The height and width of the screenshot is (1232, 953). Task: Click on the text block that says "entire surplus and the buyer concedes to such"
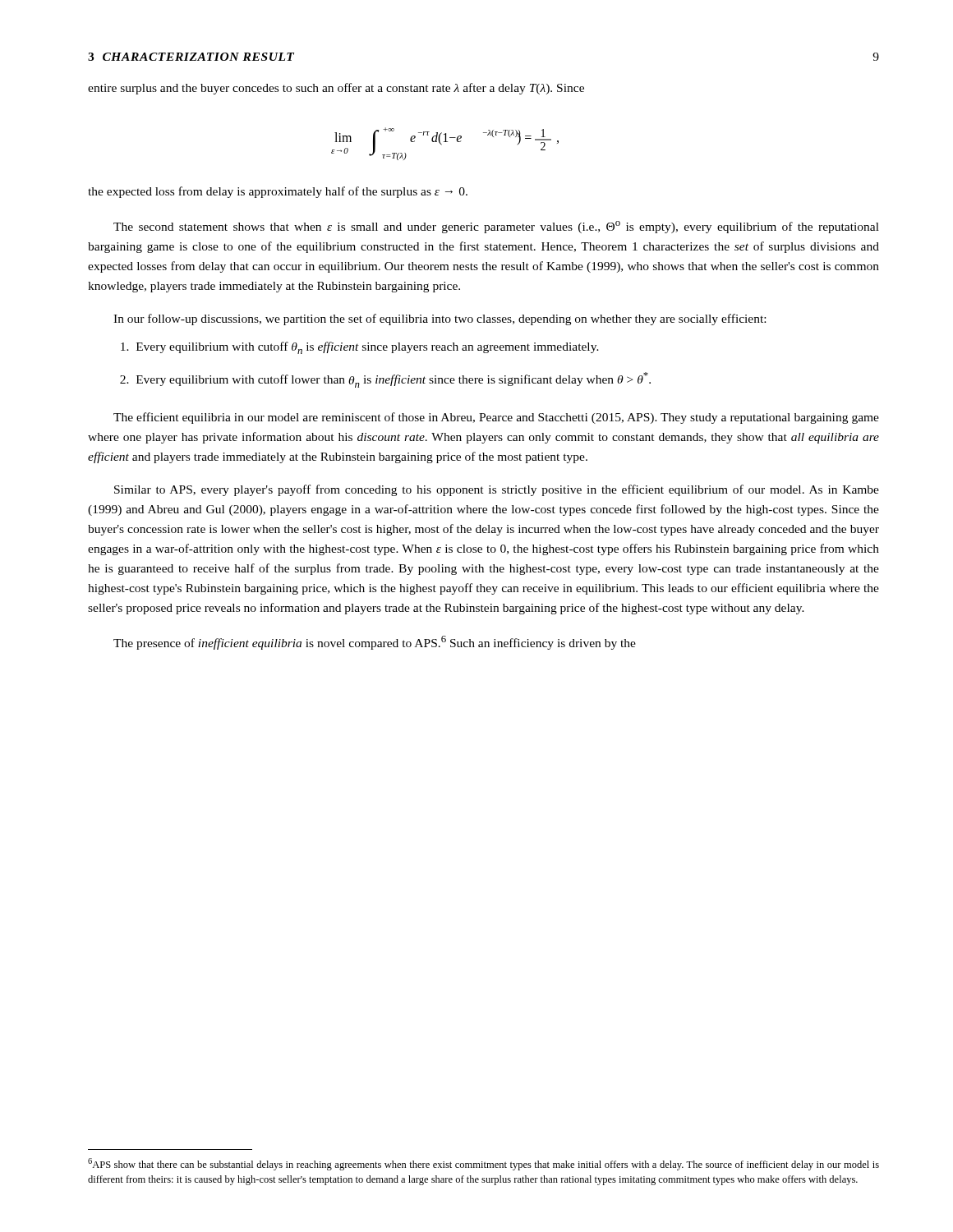tap(483, 88)
